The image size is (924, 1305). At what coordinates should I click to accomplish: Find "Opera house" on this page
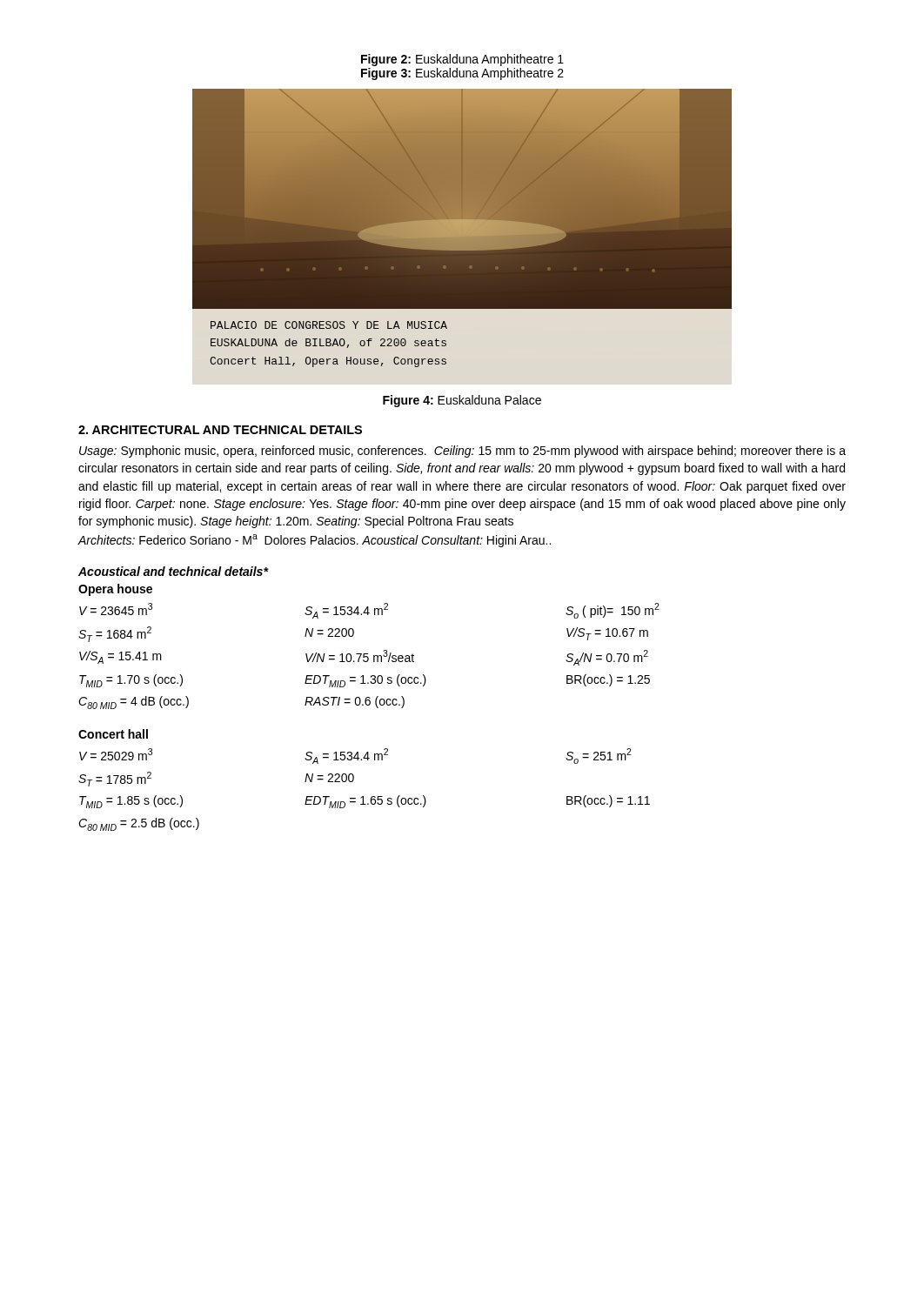(116, 589)
